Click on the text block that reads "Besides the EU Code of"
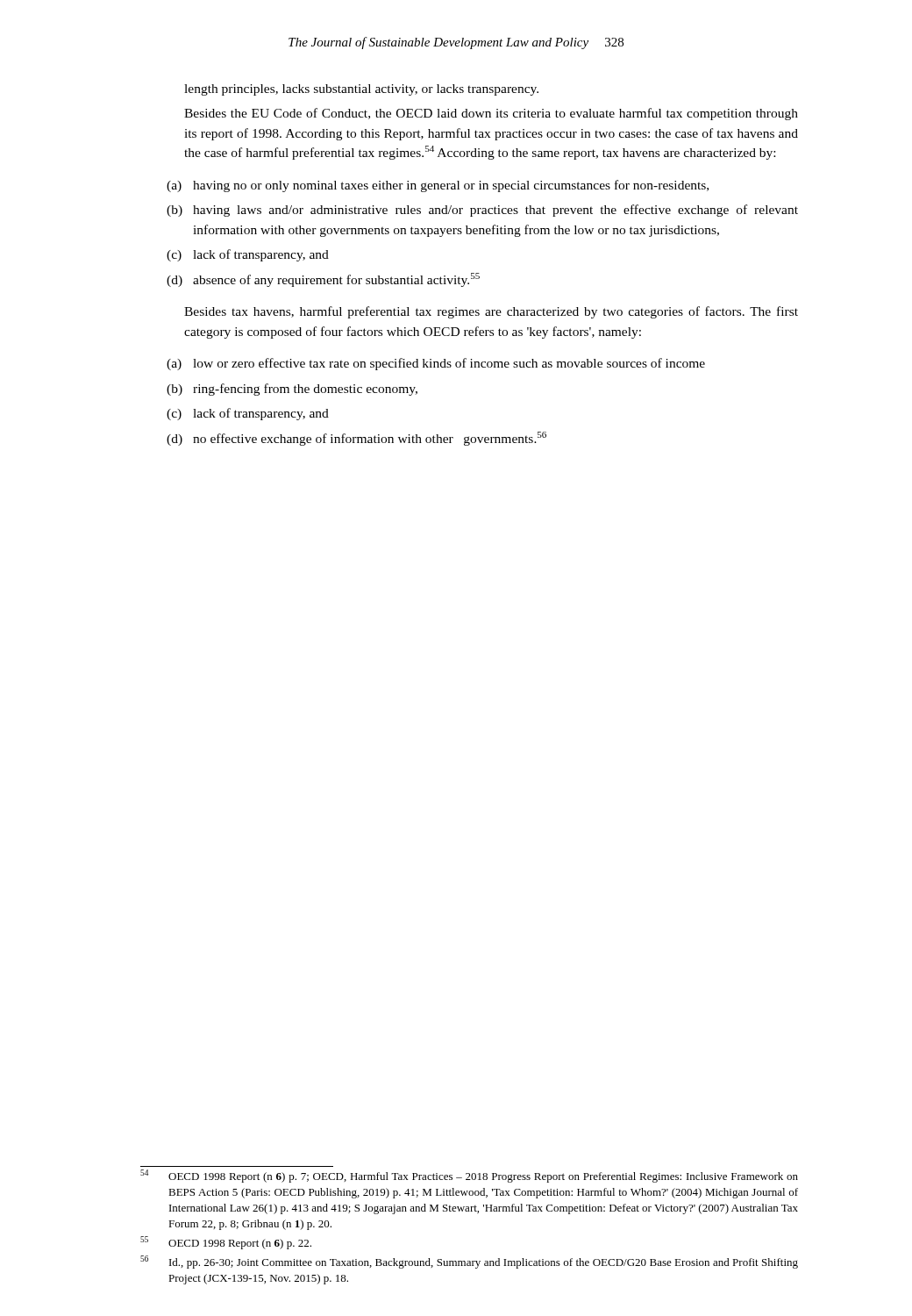Screen dimensions: 1316x912 [491, 133]
